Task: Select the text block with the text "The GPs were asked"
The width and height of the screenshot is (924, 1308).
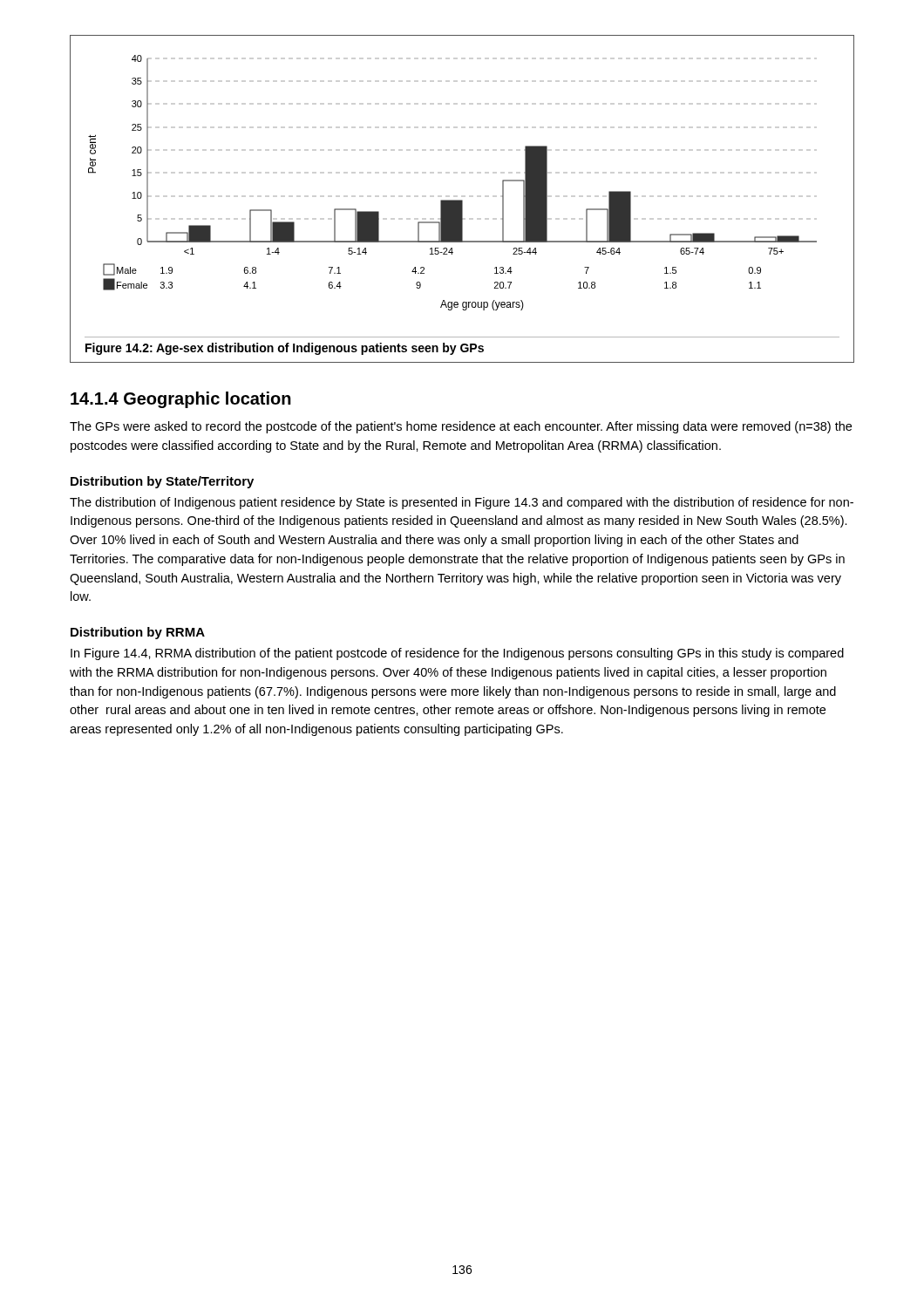Action: (461, 436)
